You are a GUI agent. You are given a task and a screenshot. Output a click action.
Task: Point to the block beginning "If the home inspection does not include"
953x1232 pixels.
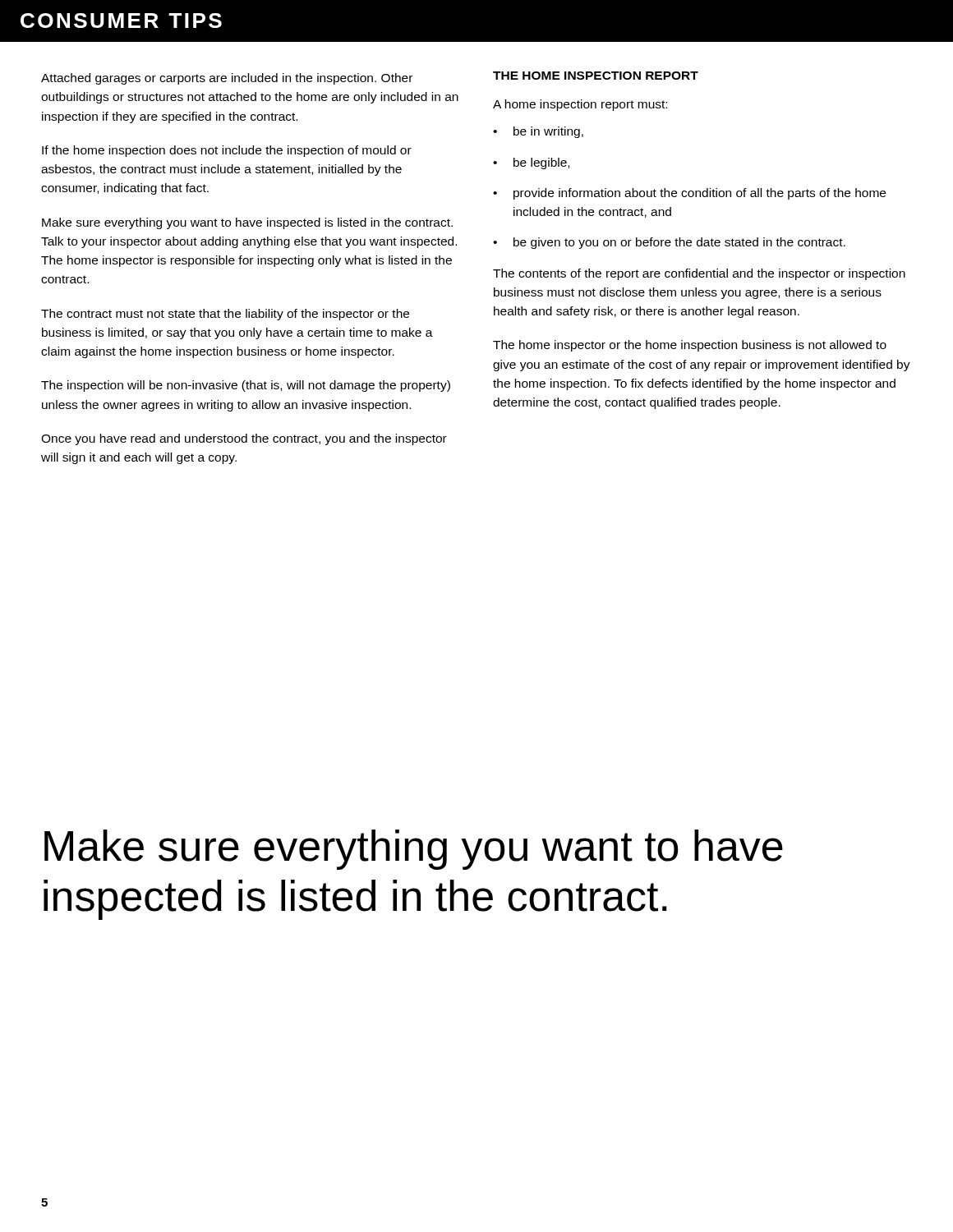click(x=226, y=169)
